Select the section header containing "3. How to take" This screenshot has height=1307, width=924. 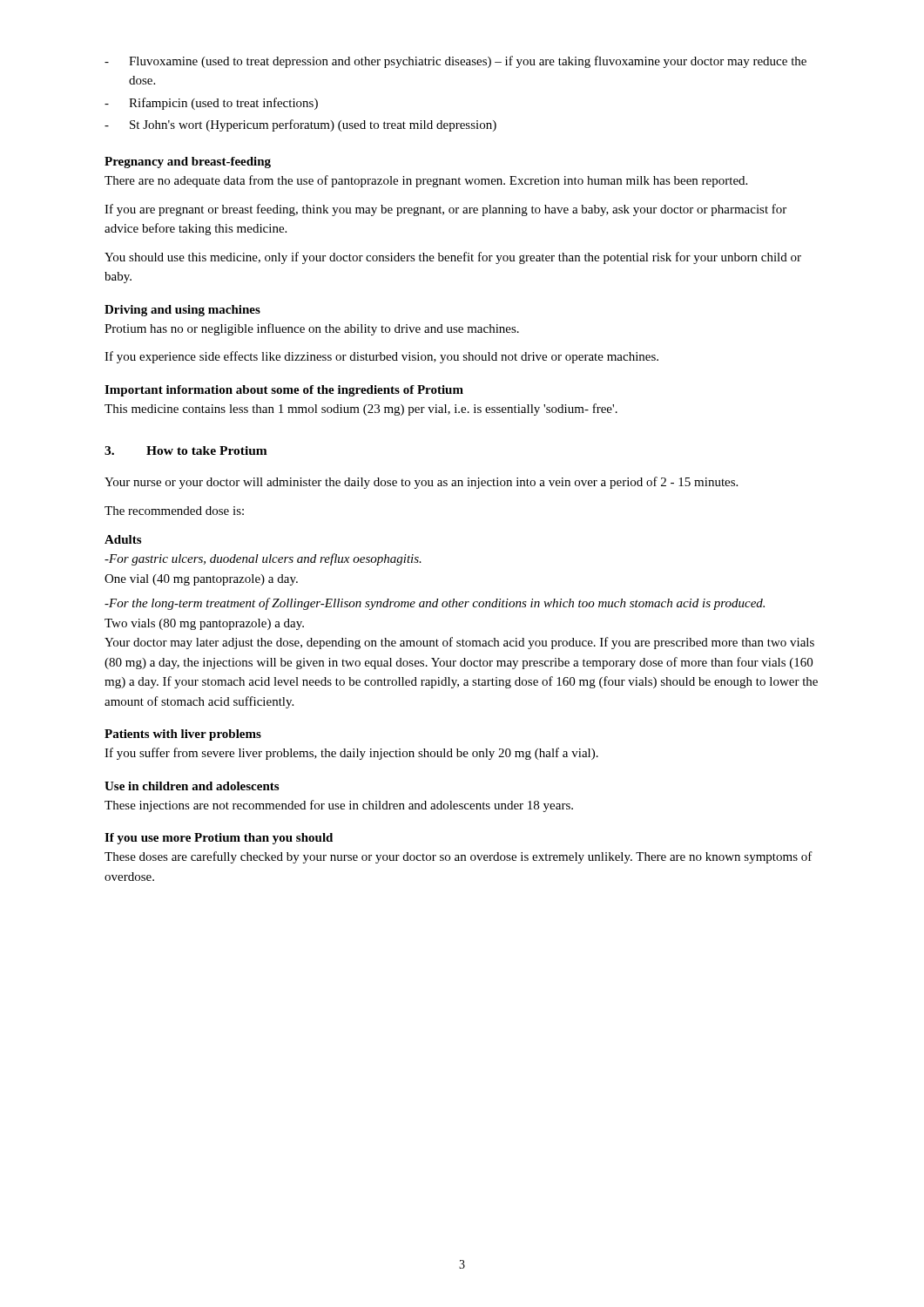click(186, 451)
